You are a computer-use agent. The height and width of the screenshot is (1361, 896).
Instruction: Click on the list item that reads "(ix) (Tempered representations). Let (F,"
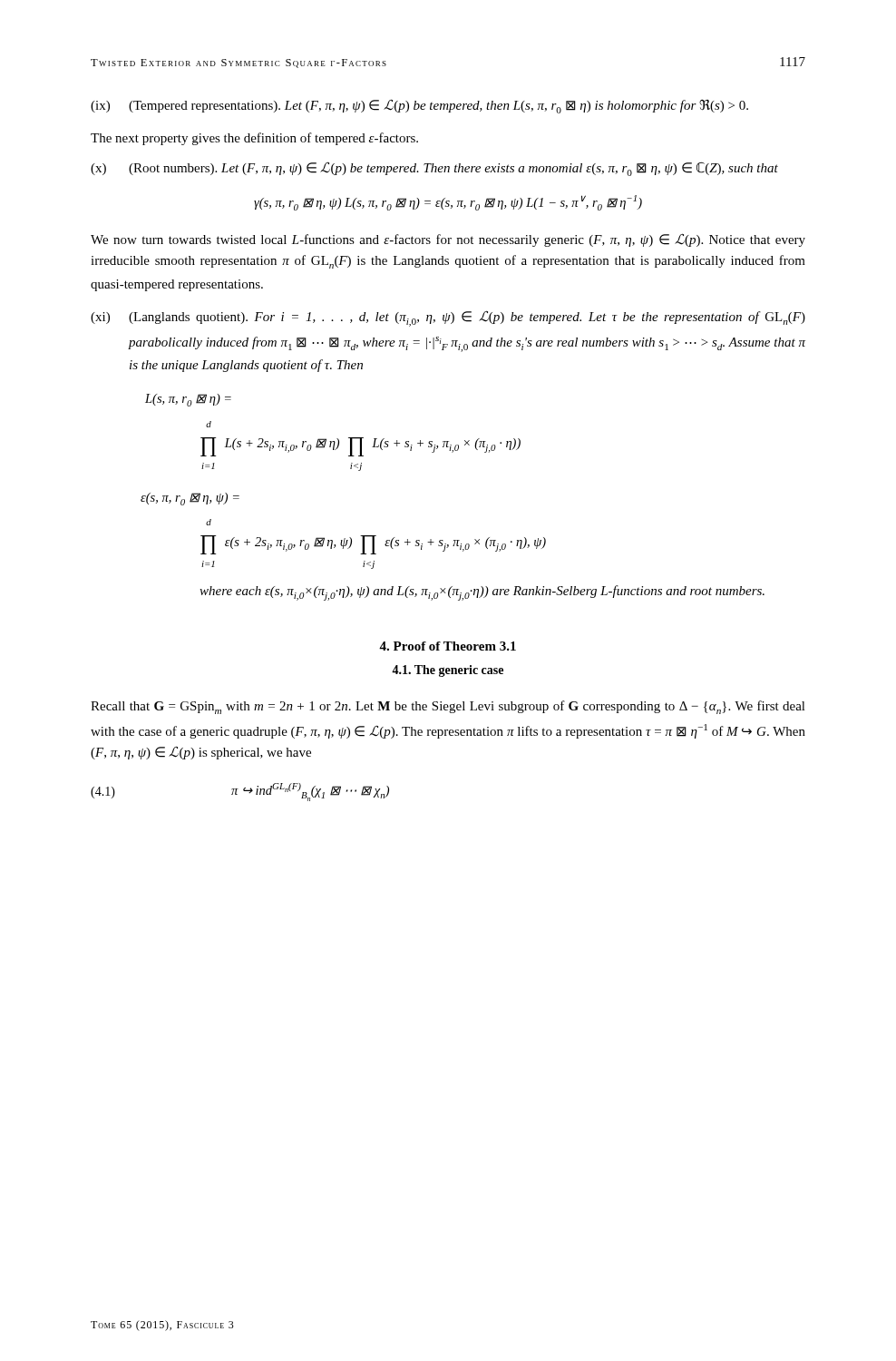click(420, 107)
